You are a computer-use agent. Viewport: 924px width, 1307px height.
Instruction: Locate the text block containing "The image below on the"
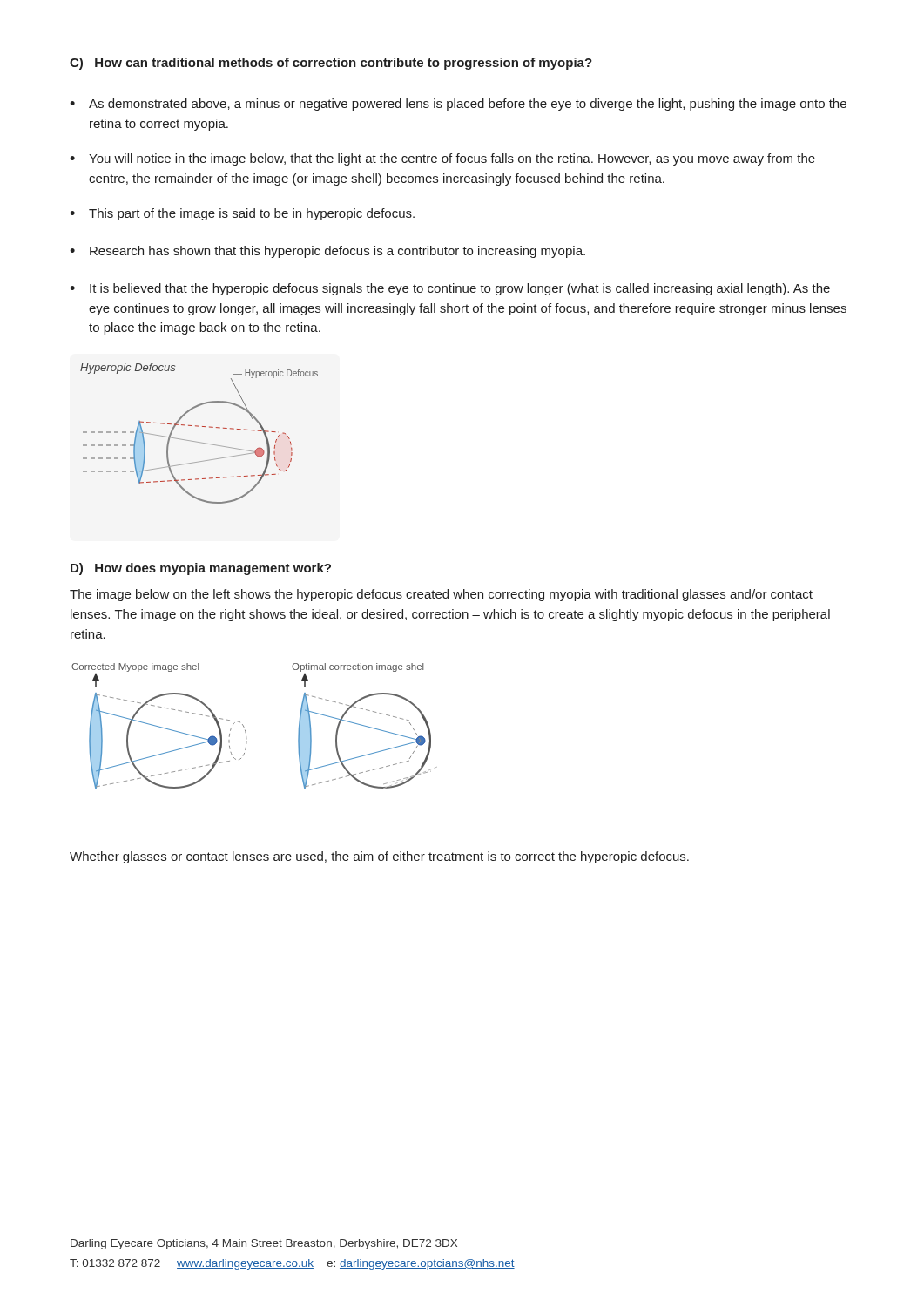(450, 614)
